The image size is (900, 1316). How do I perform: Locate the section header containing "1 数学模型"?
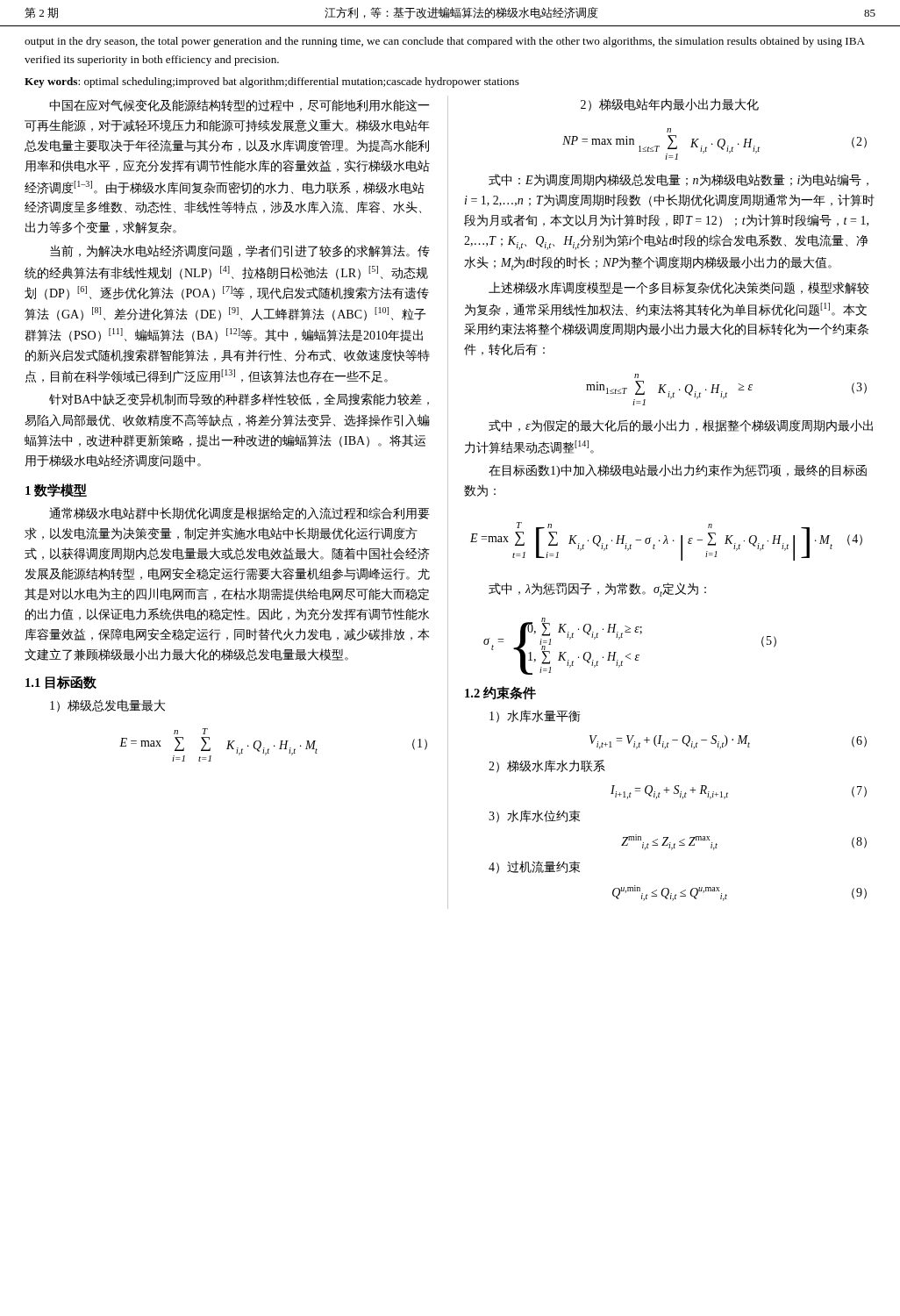[56, 490]
